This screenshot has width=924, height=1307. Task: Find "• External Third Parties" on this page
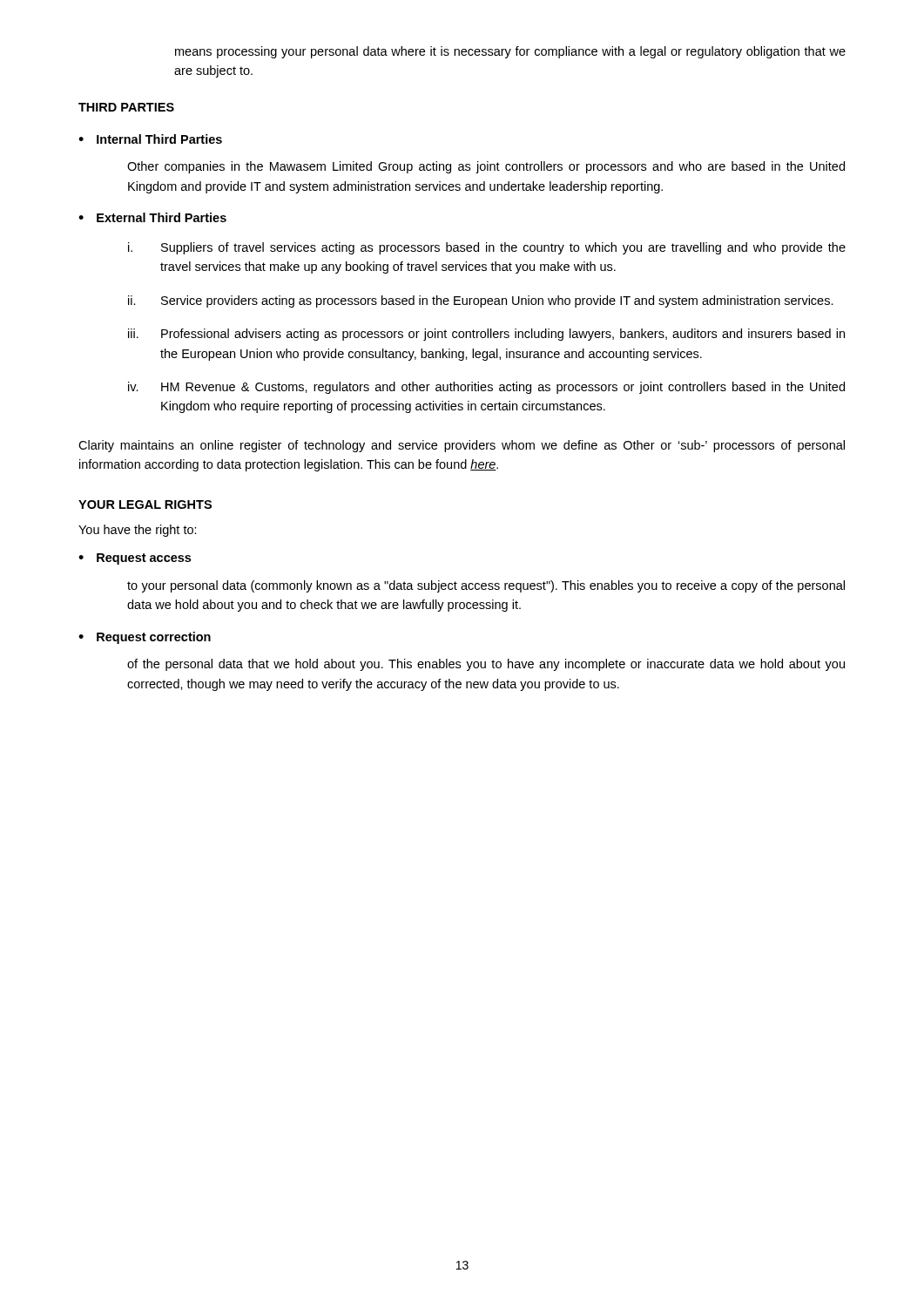pyautogui.click(x=152, y=217)
